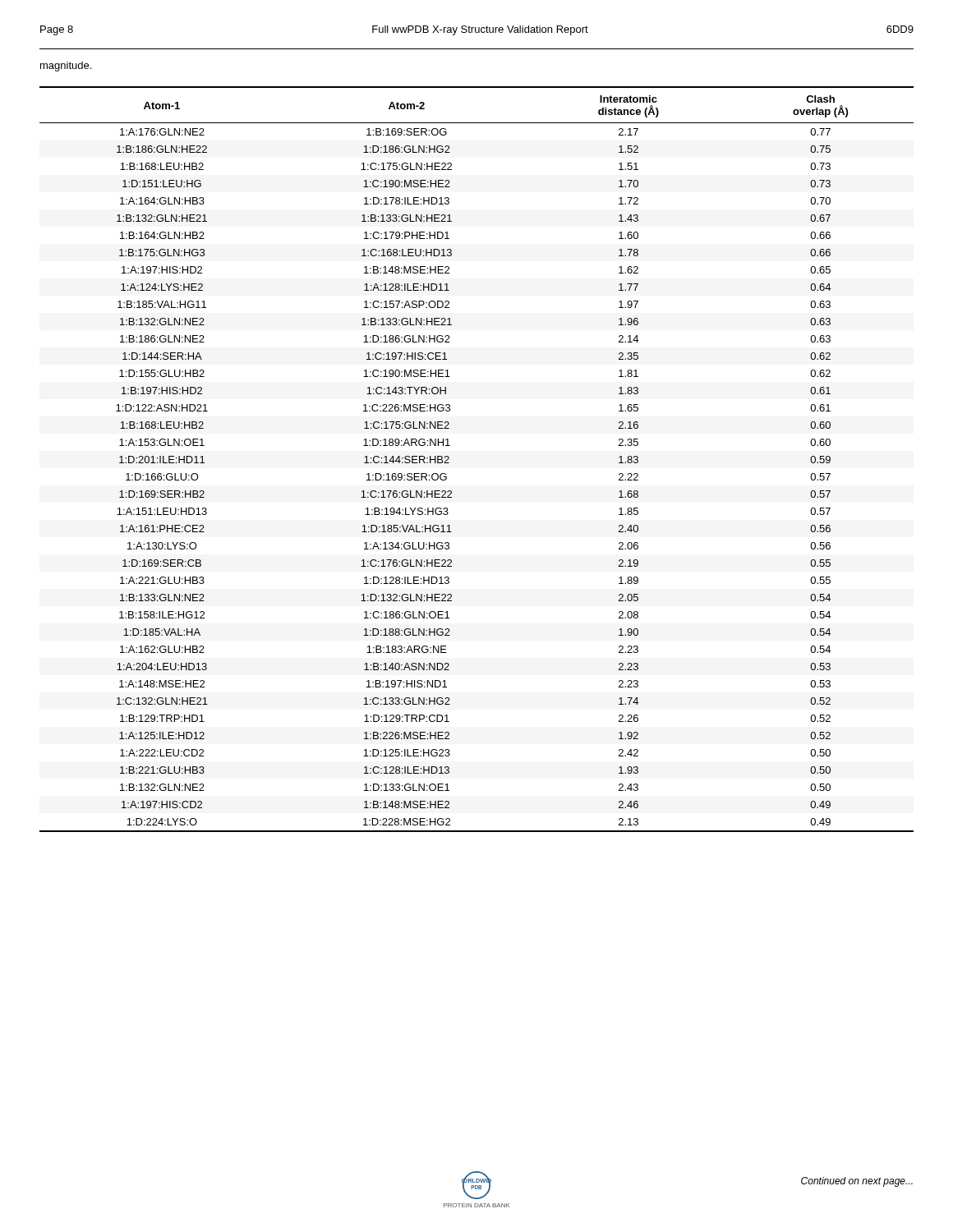Locate the passage starting "Continued on next page..."
Screen dimensions: 1232x953
857,1181
